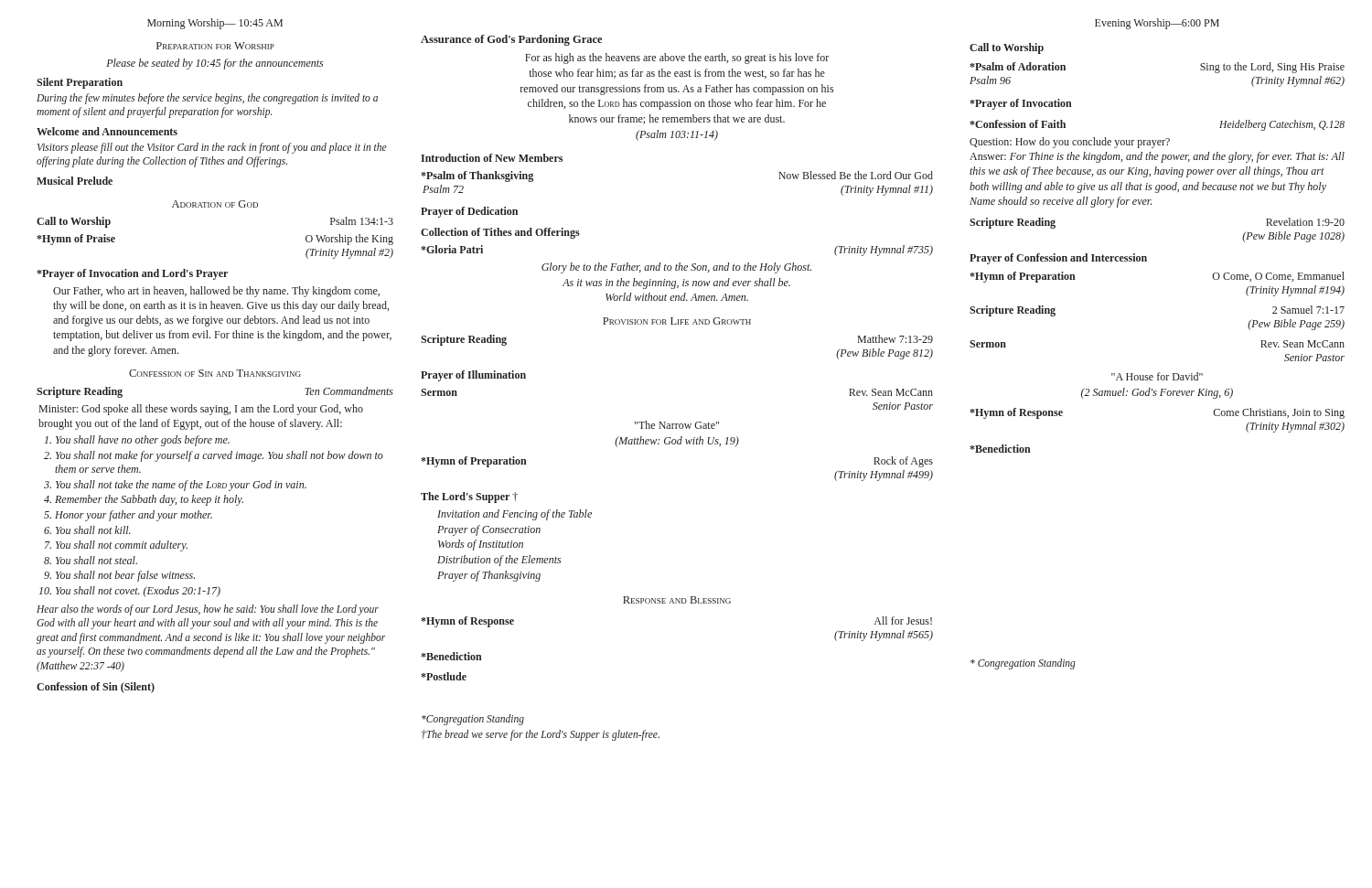Screen dimensions: 888x1372
Task: Where does it say "Scripture Reading Revelation 1:9-20(Pew Bible Page 1028)"?
Action: click(1022, 223)
